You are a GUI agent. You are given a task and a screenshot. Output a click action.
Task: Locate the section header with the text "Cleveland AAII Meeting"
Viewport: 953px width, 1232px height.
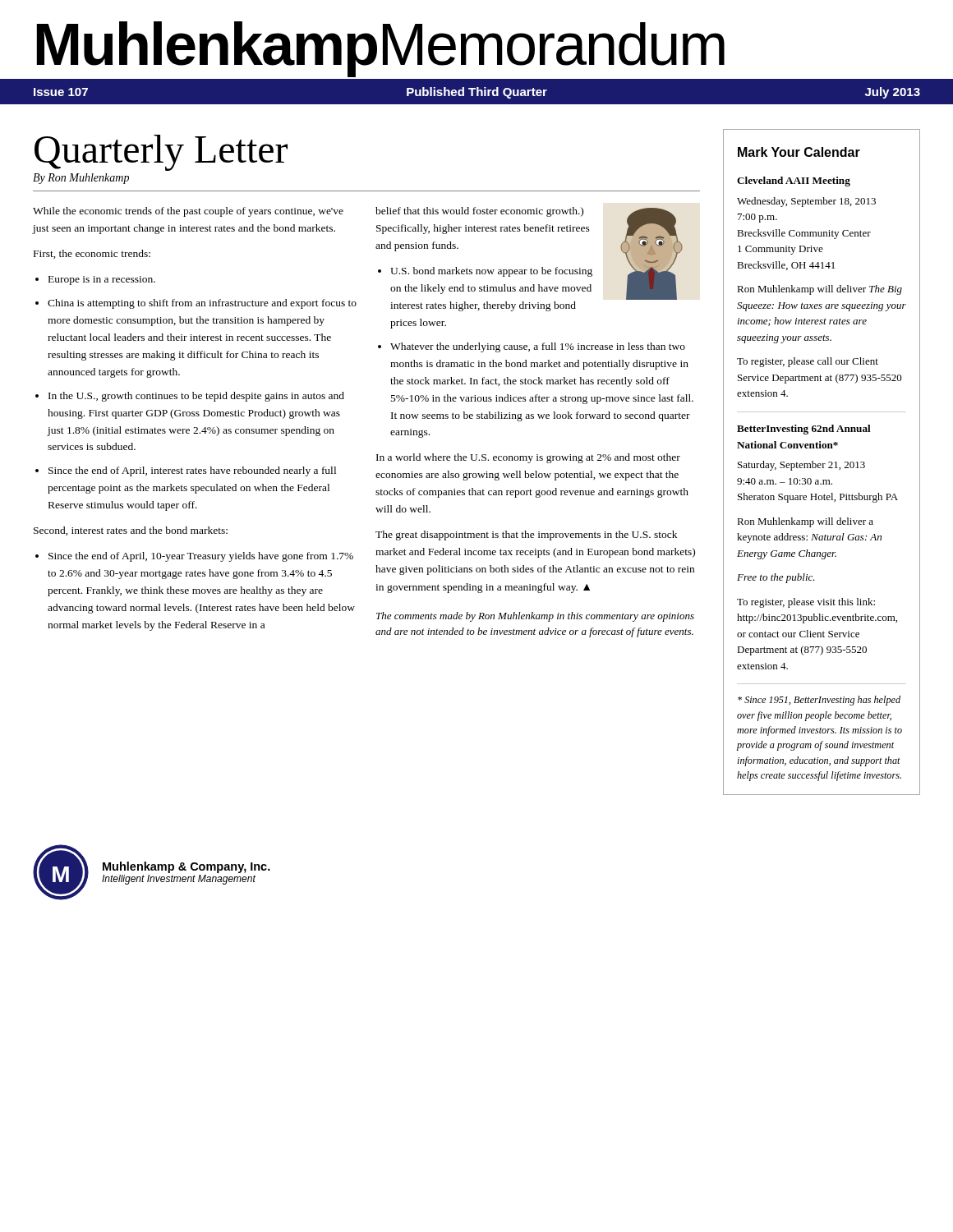794,180
